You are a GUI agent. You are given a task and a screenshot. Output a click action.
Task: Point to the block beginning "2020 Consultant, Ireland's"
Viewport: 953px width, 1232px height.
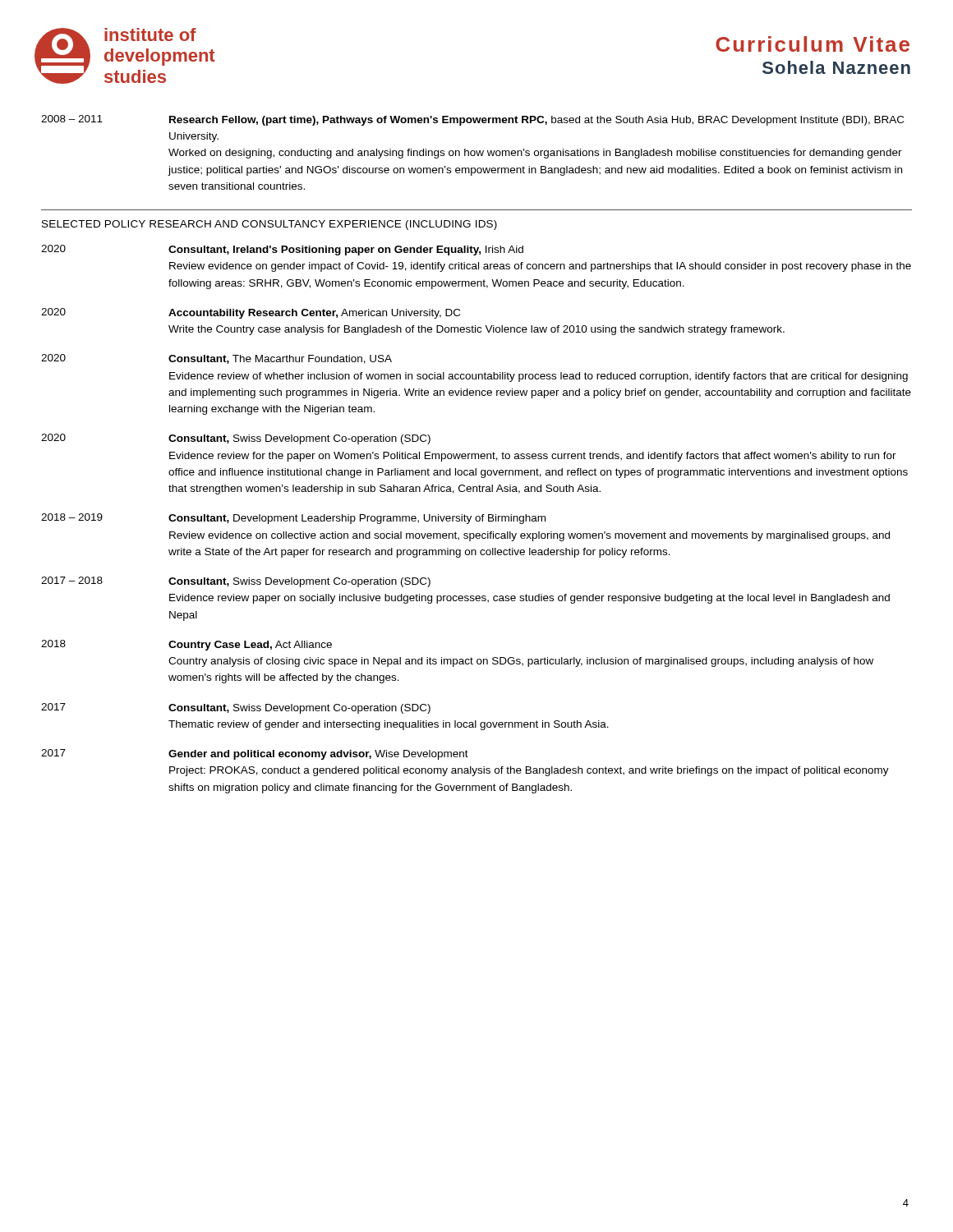coord(476,267)
